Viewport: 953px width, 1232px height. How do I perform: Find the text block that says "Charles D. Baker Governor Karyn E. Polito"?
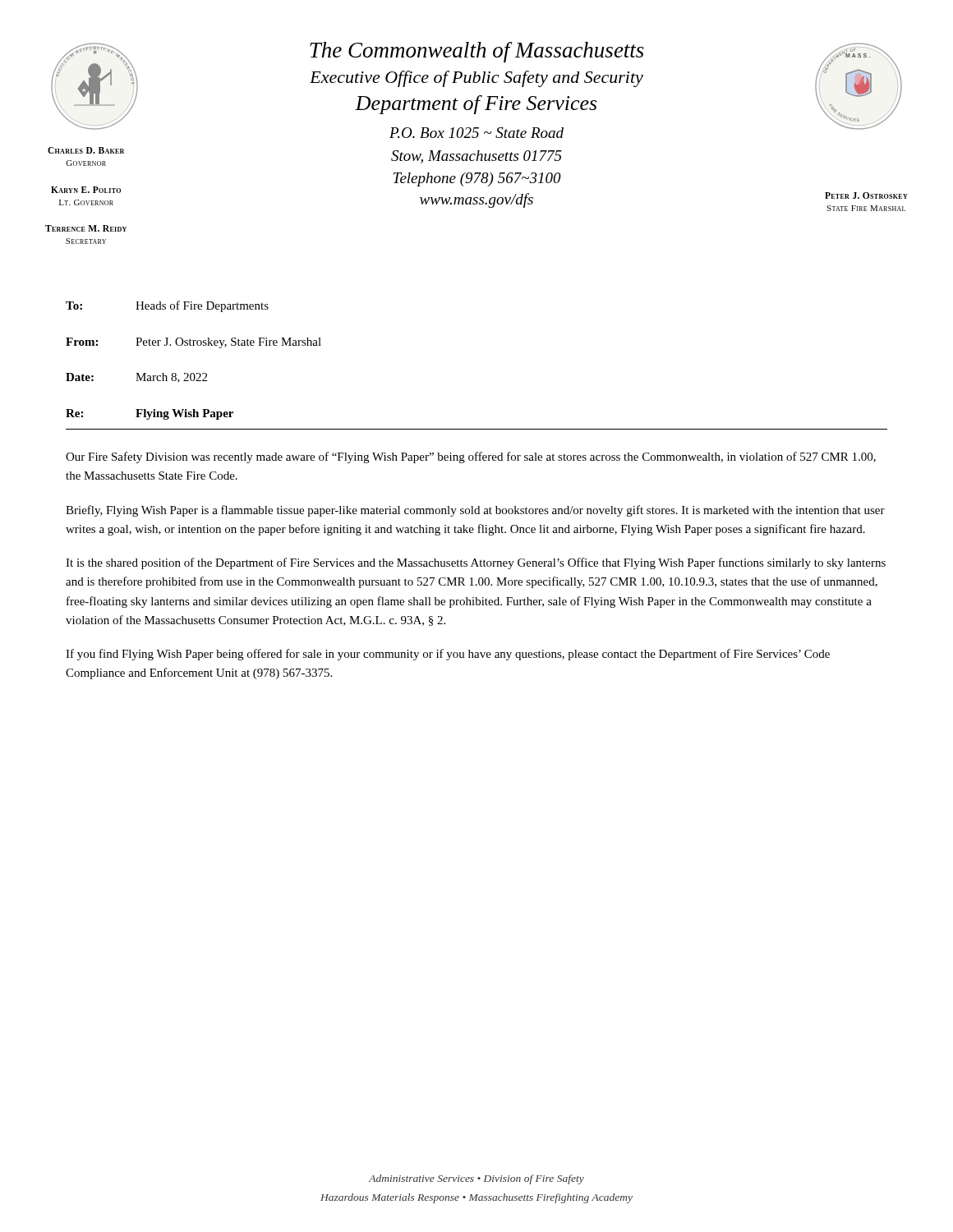click(x=86, y=196)
